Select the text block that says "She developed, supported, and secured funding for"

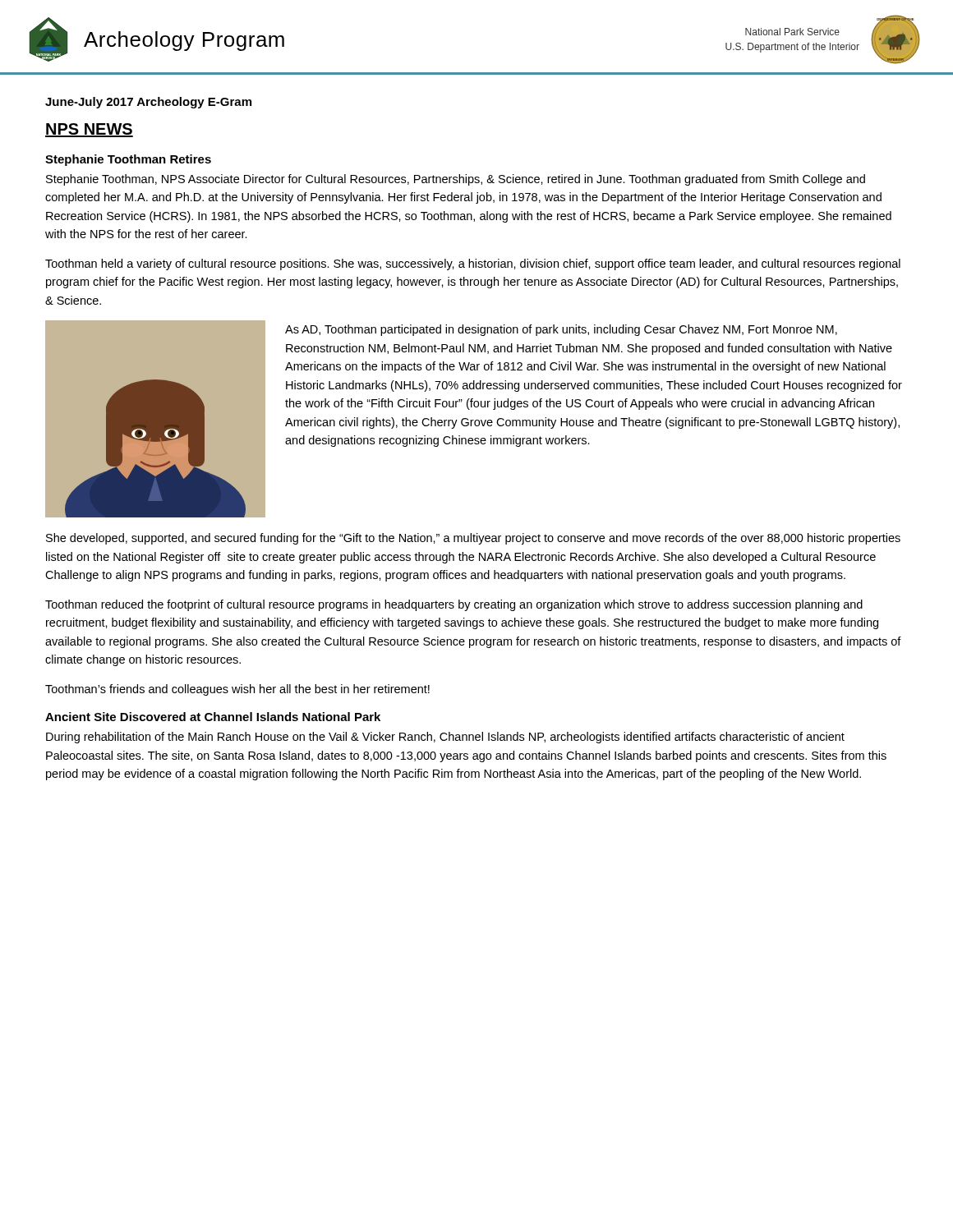click(x=473, y=557)
